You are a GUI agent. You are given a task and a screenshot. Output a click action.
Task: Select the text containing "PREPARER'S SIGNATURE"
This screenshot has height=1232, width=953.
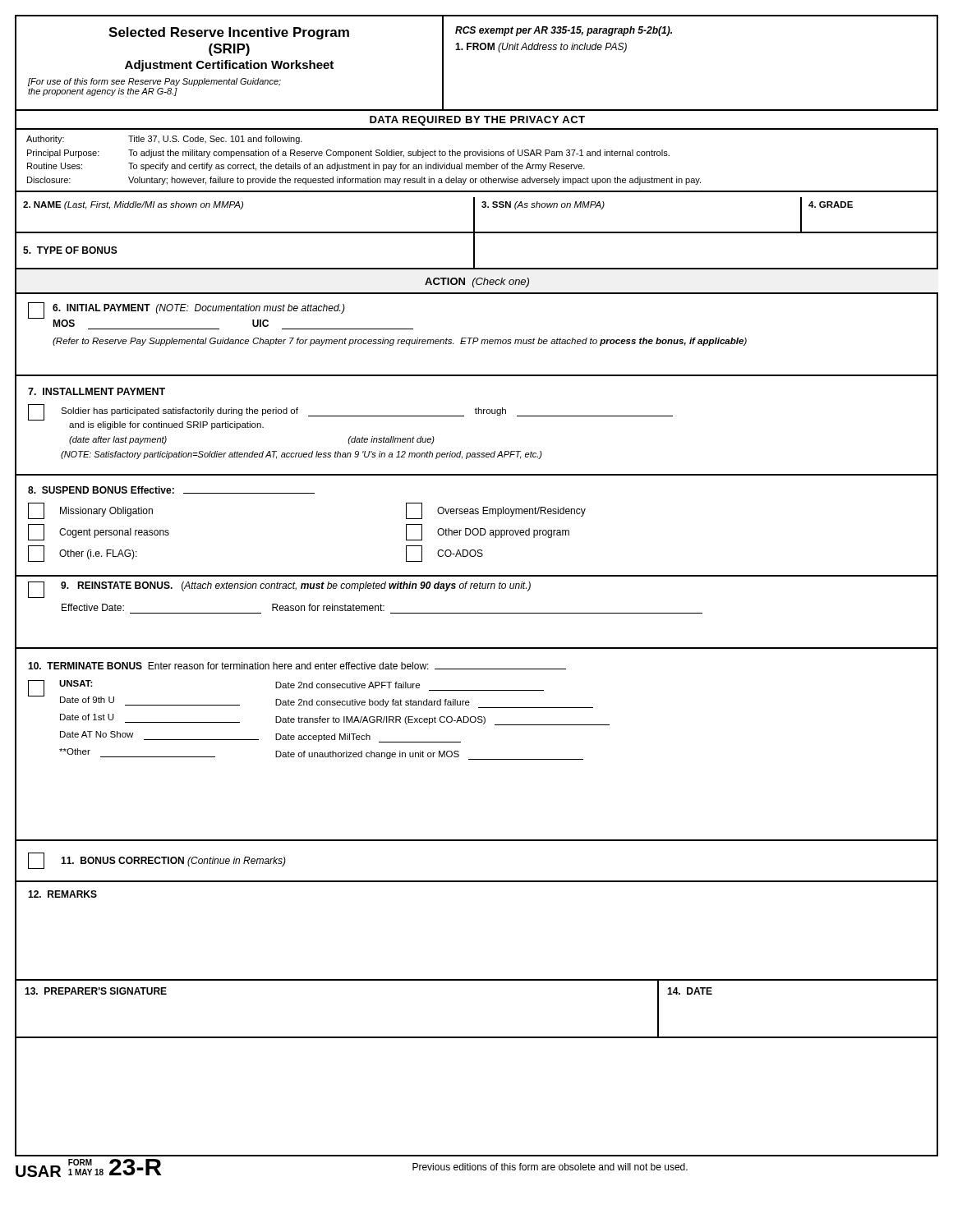96,991
